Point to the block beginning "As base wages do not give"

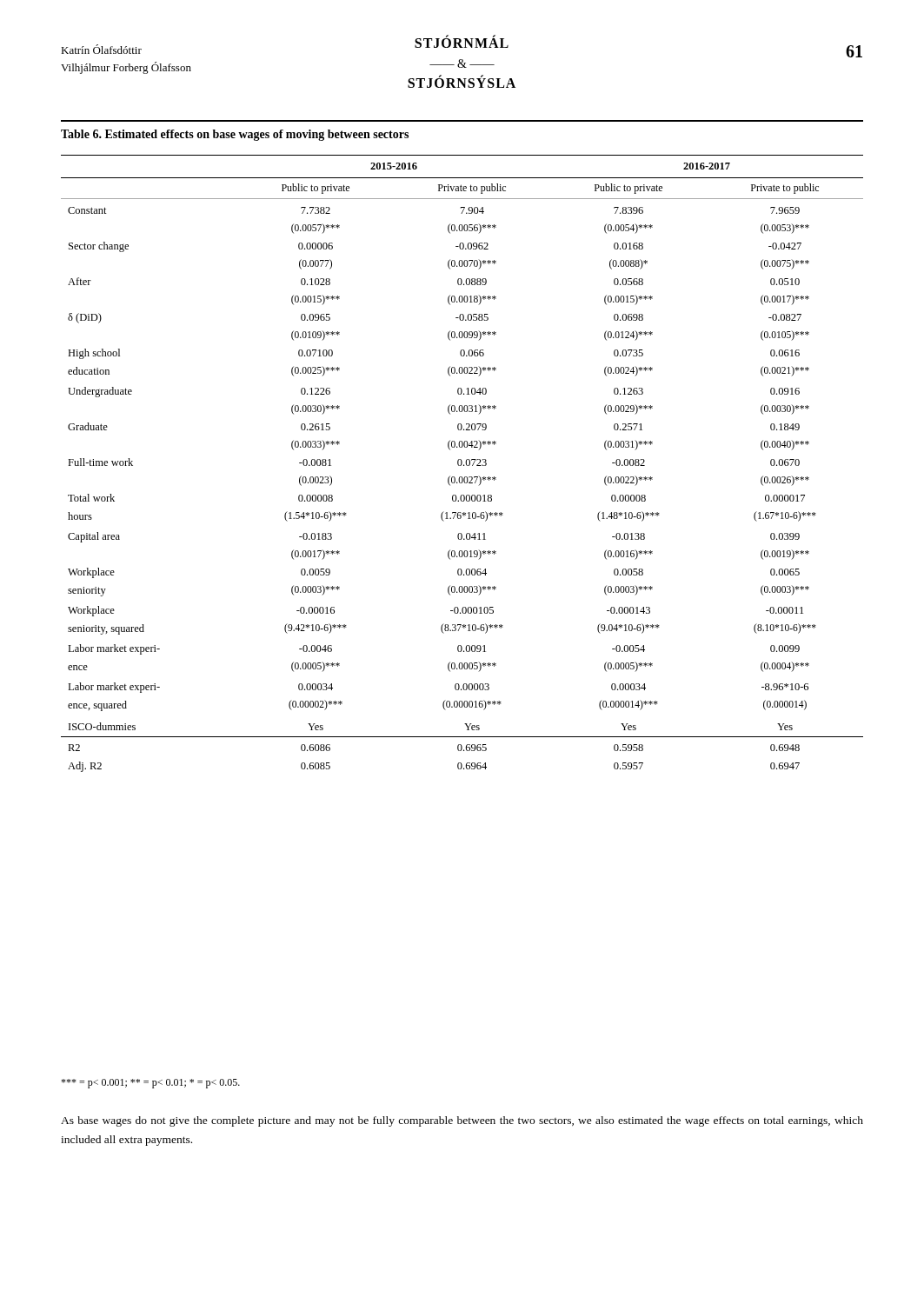[x=462, y=1130]
